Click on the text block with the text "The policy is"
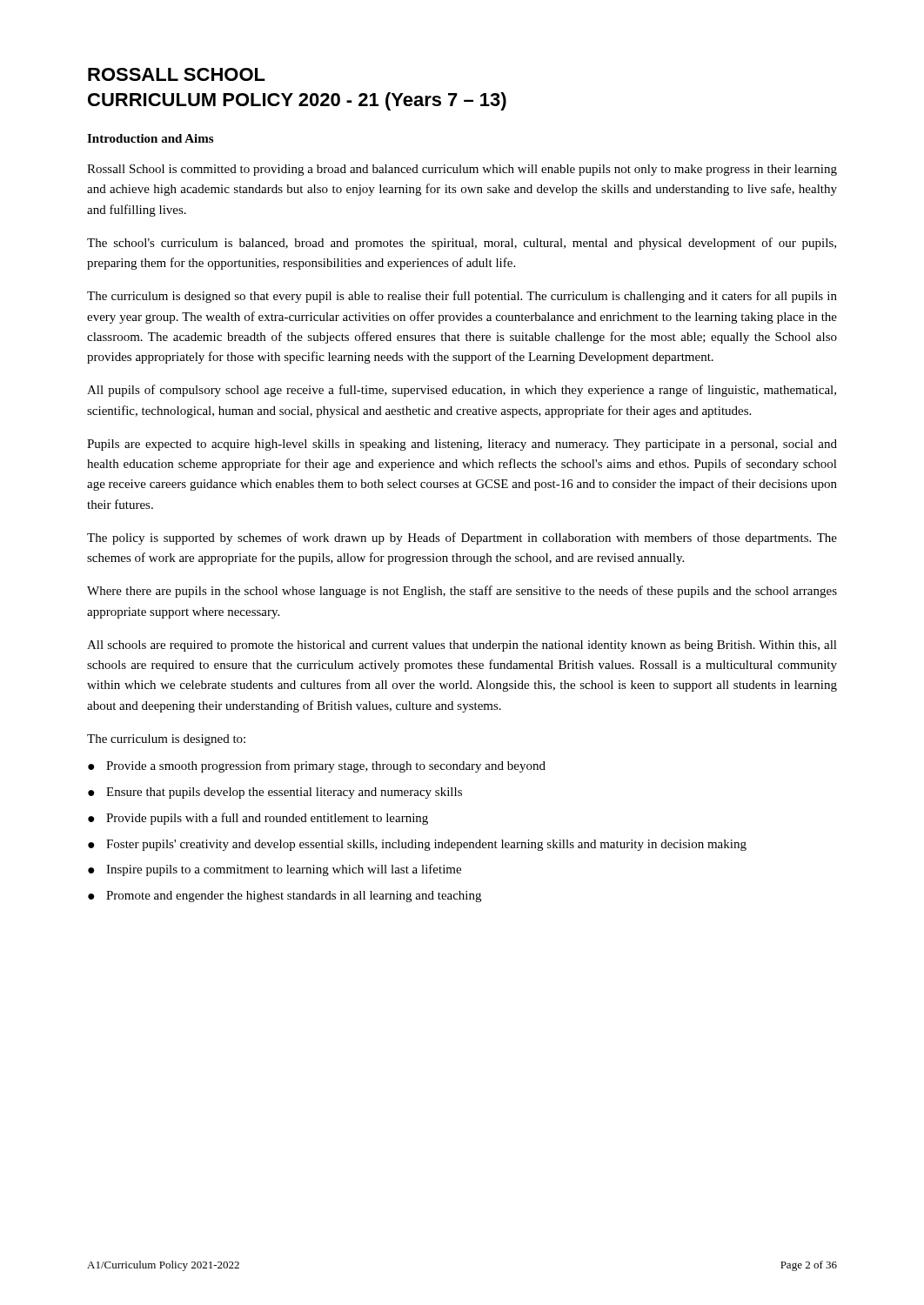The height and width of the screenshot is (1305, 924). [462, 548]
